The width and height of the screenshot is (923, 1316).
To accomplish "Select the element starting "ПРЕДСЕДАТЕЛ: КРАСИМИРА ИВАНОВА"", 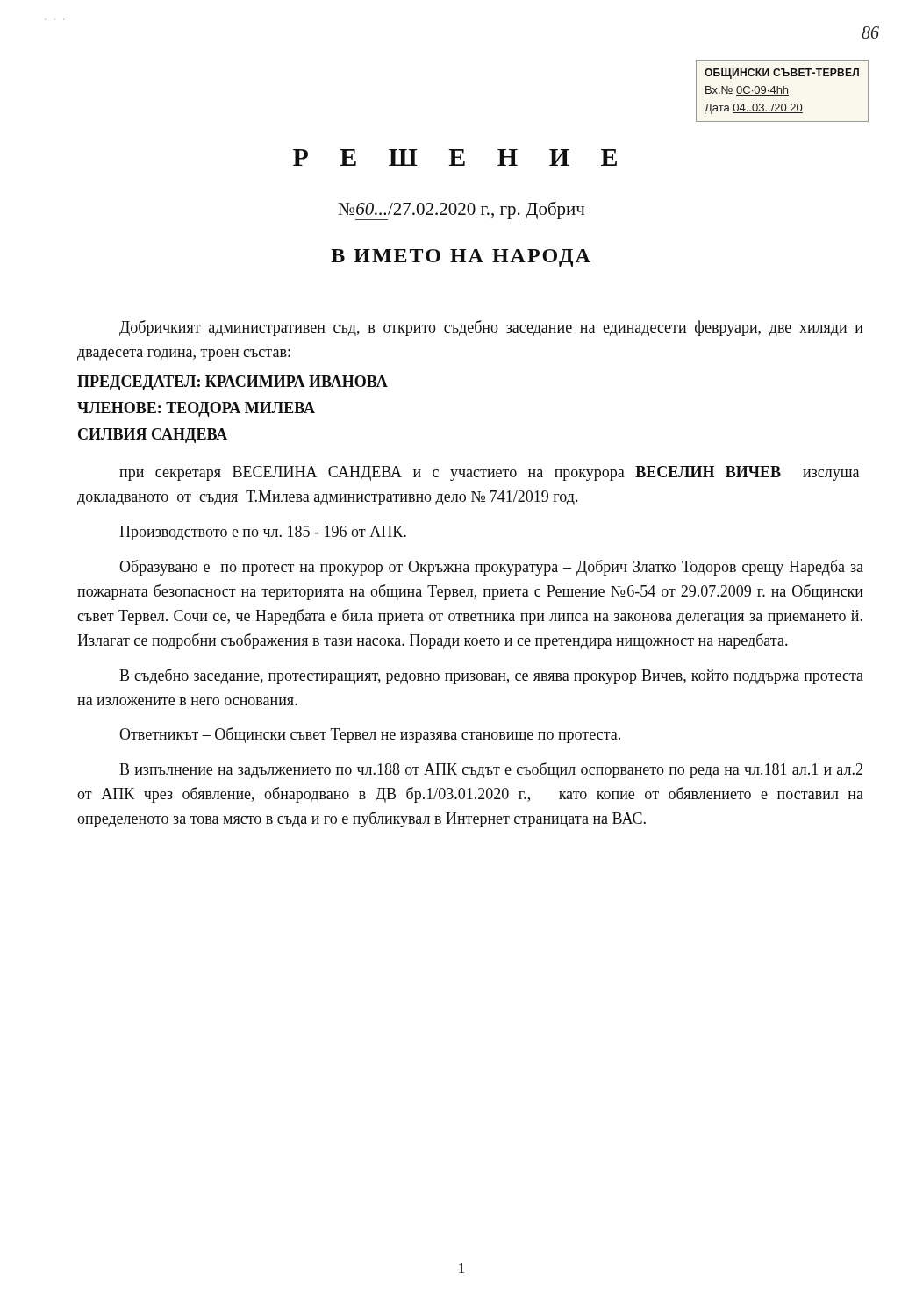I will coord(233,383).
